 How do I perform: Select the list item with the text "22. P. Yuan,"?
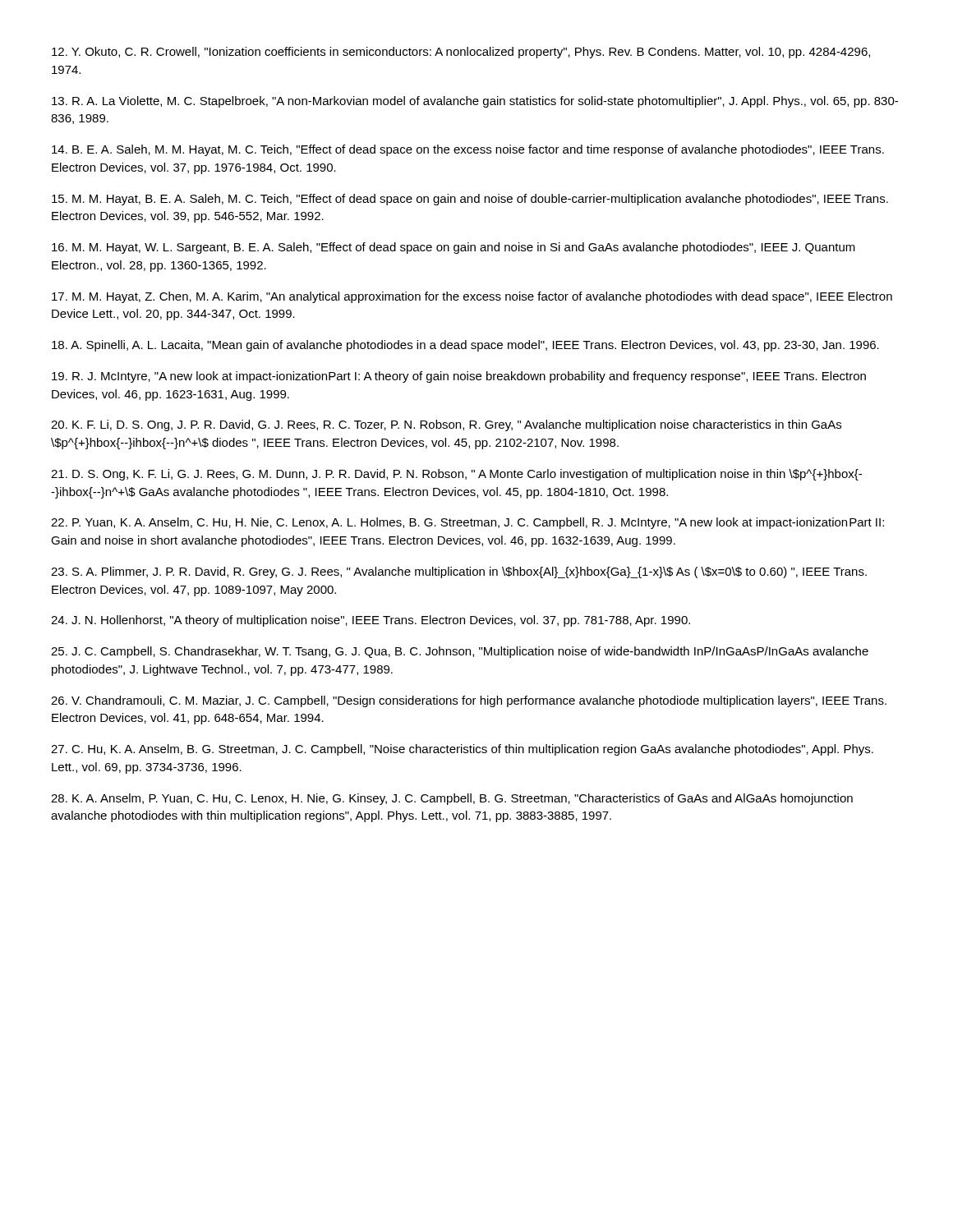(x=468, y=531)
